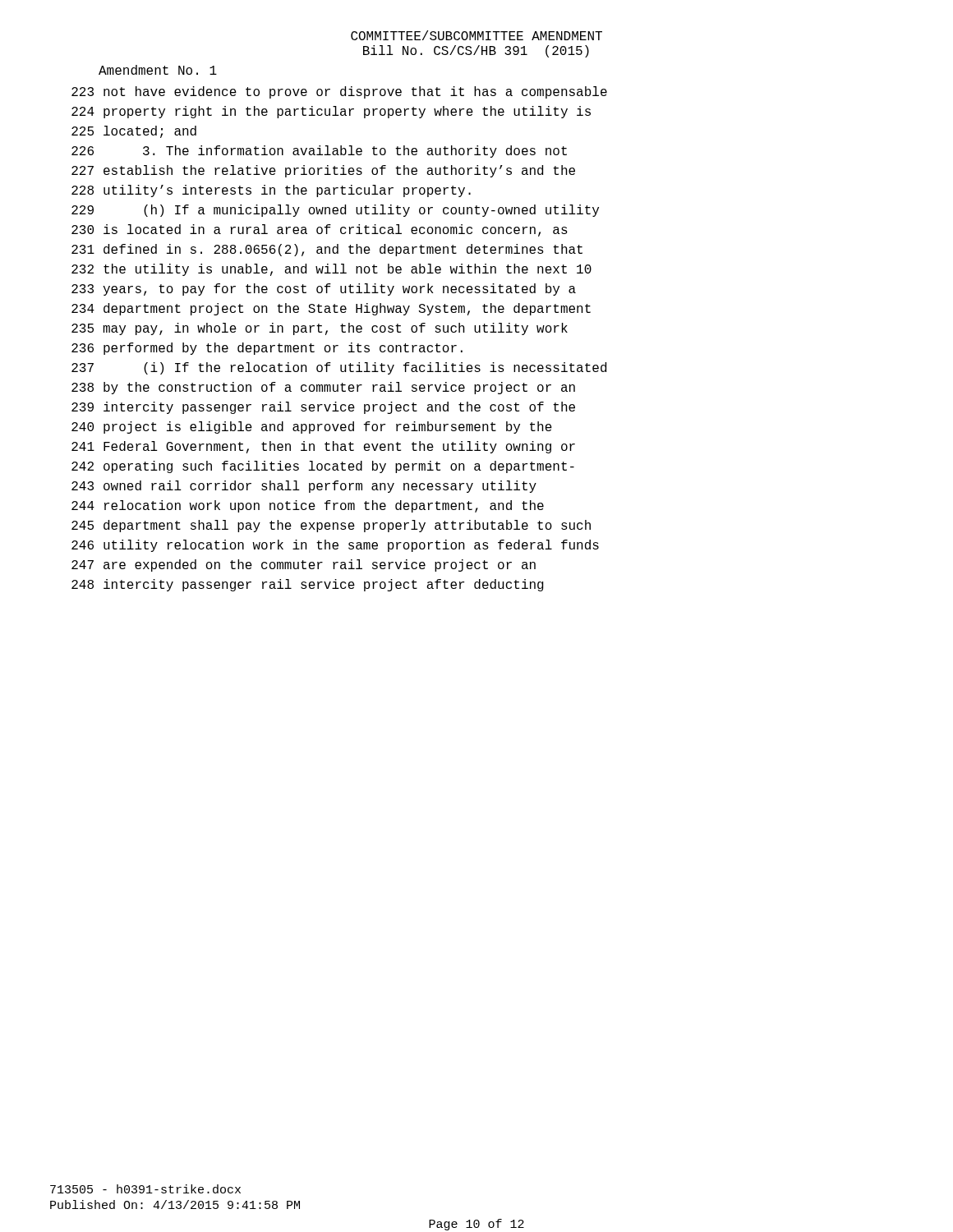Select the list item with the text "230 is located in a rural area"
Viewport: 953px width, 1232px height.
tap(476, 231)
